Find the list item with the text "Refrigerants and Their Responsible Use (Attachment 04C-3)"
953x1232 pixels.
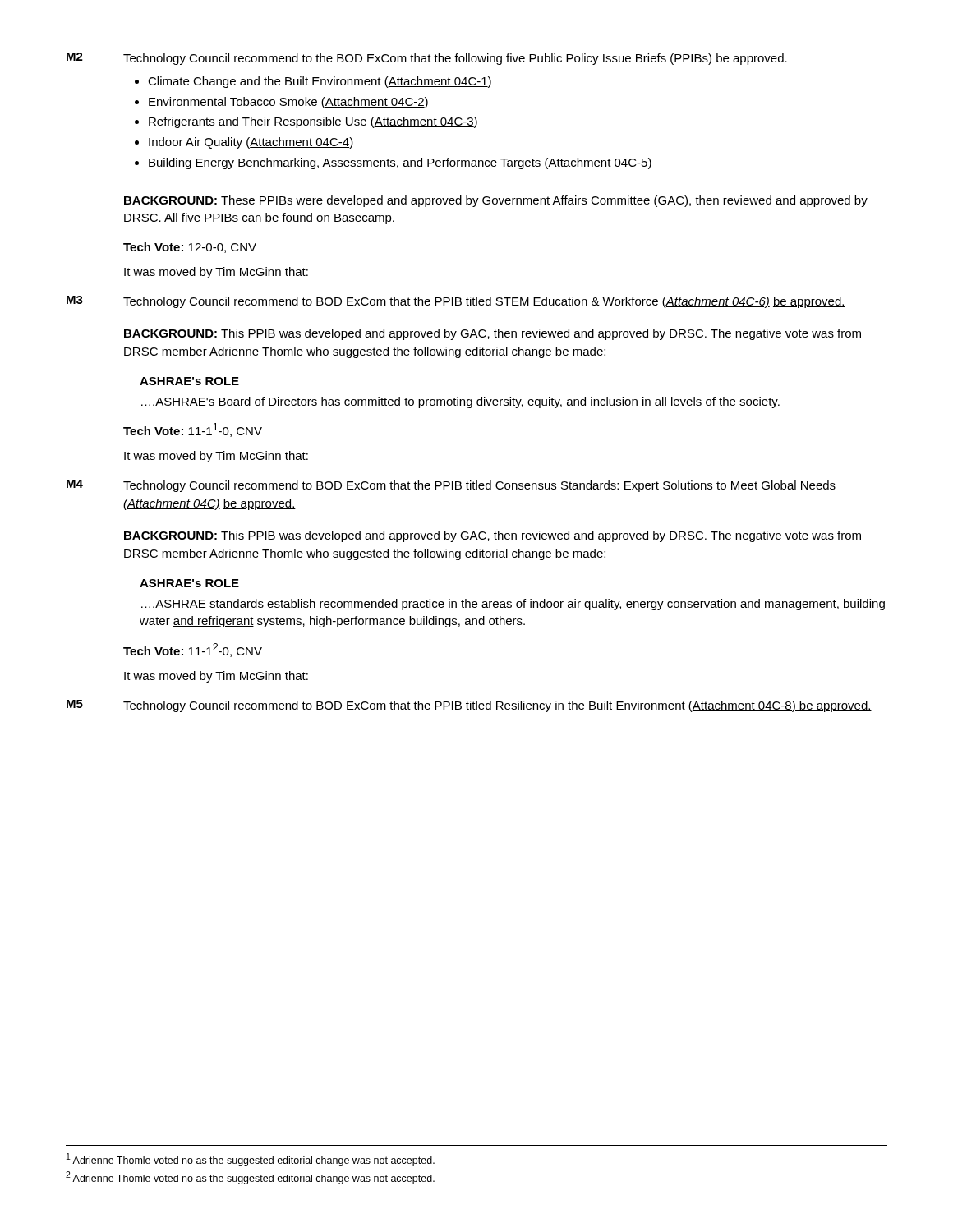point(313,121)
